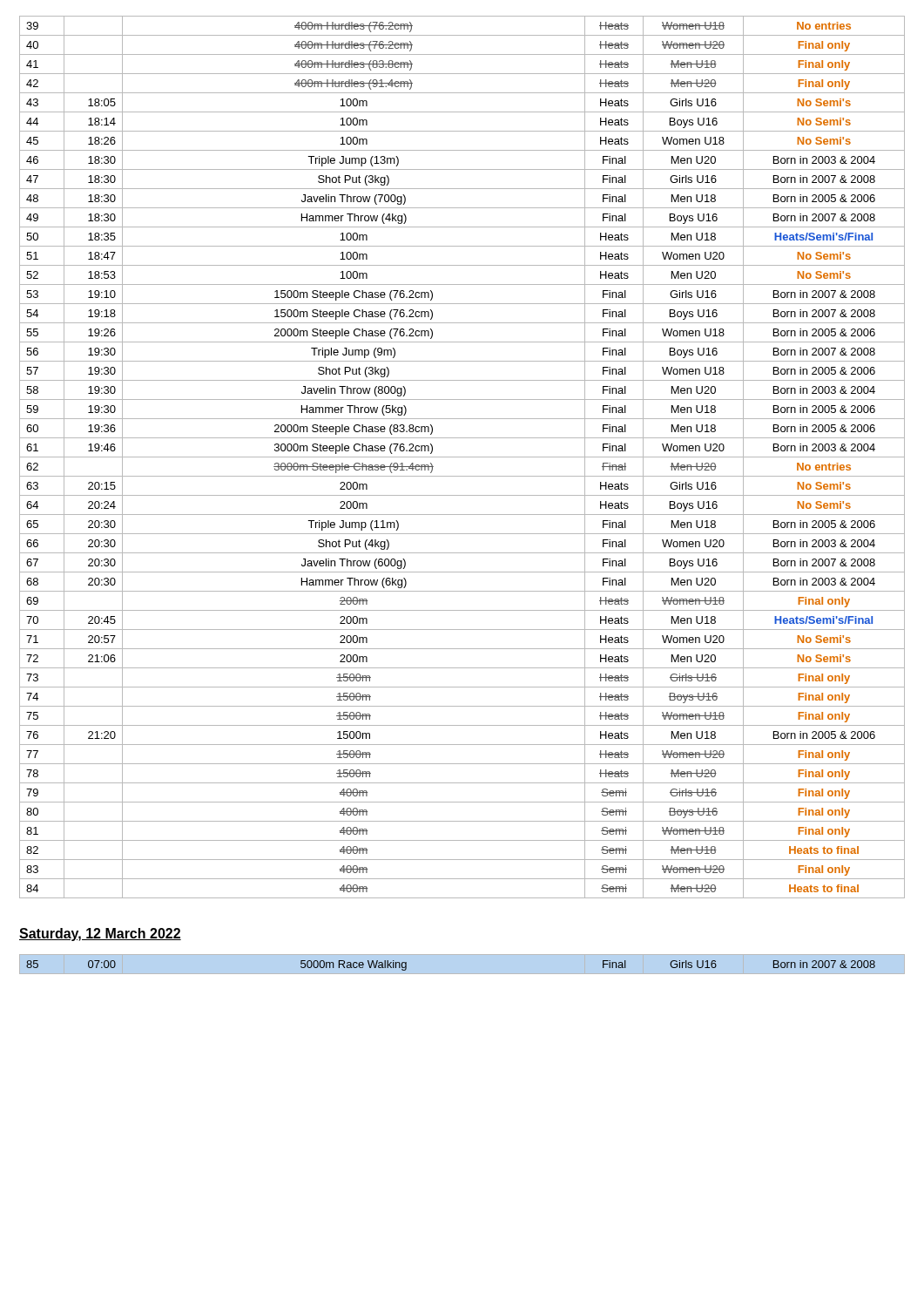Find the table that mentions "Men U20"
Viewport: 924px width, 1307px height.
462,457
